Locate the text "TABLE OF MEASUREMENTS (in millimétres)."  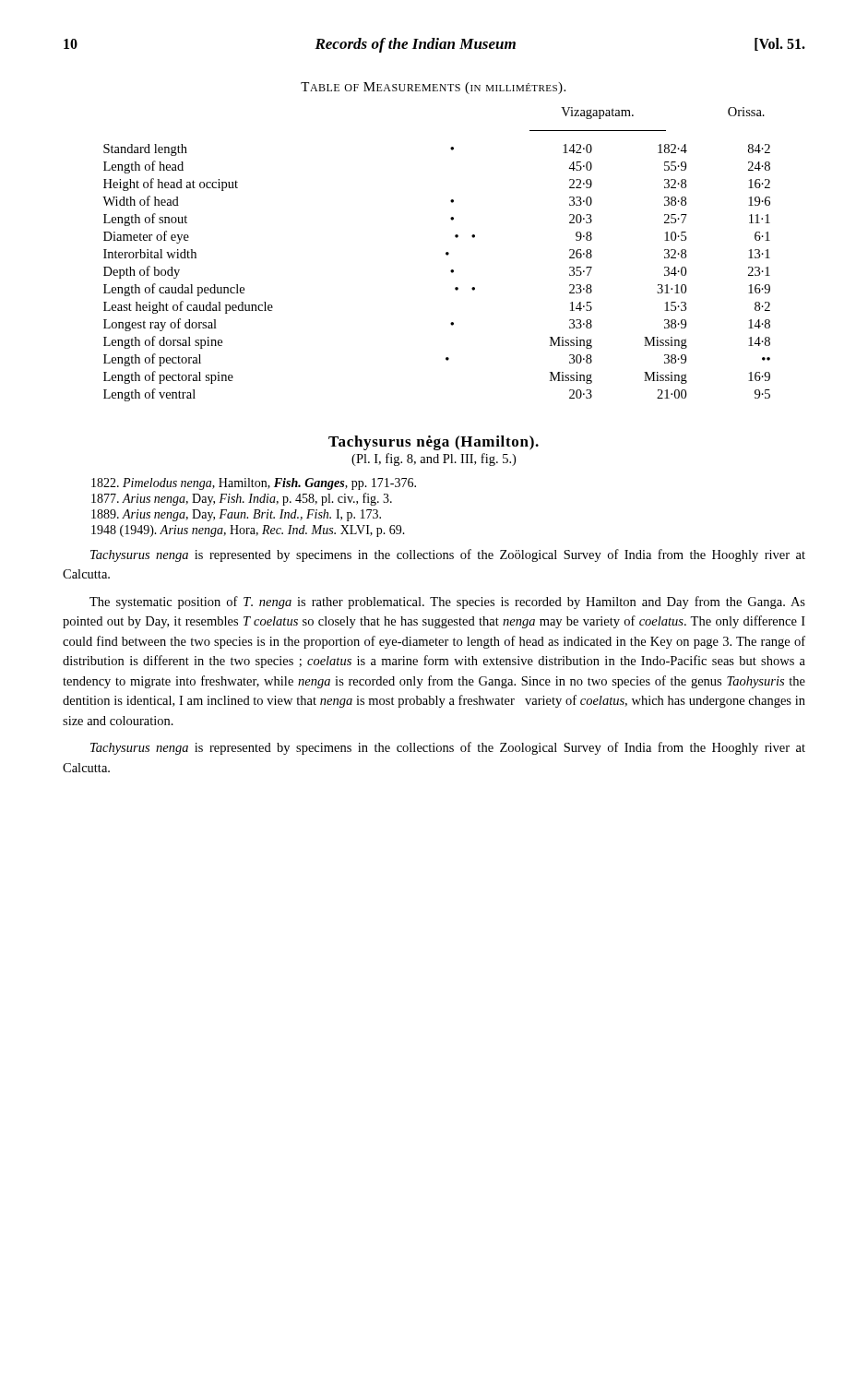coord(434,87)
